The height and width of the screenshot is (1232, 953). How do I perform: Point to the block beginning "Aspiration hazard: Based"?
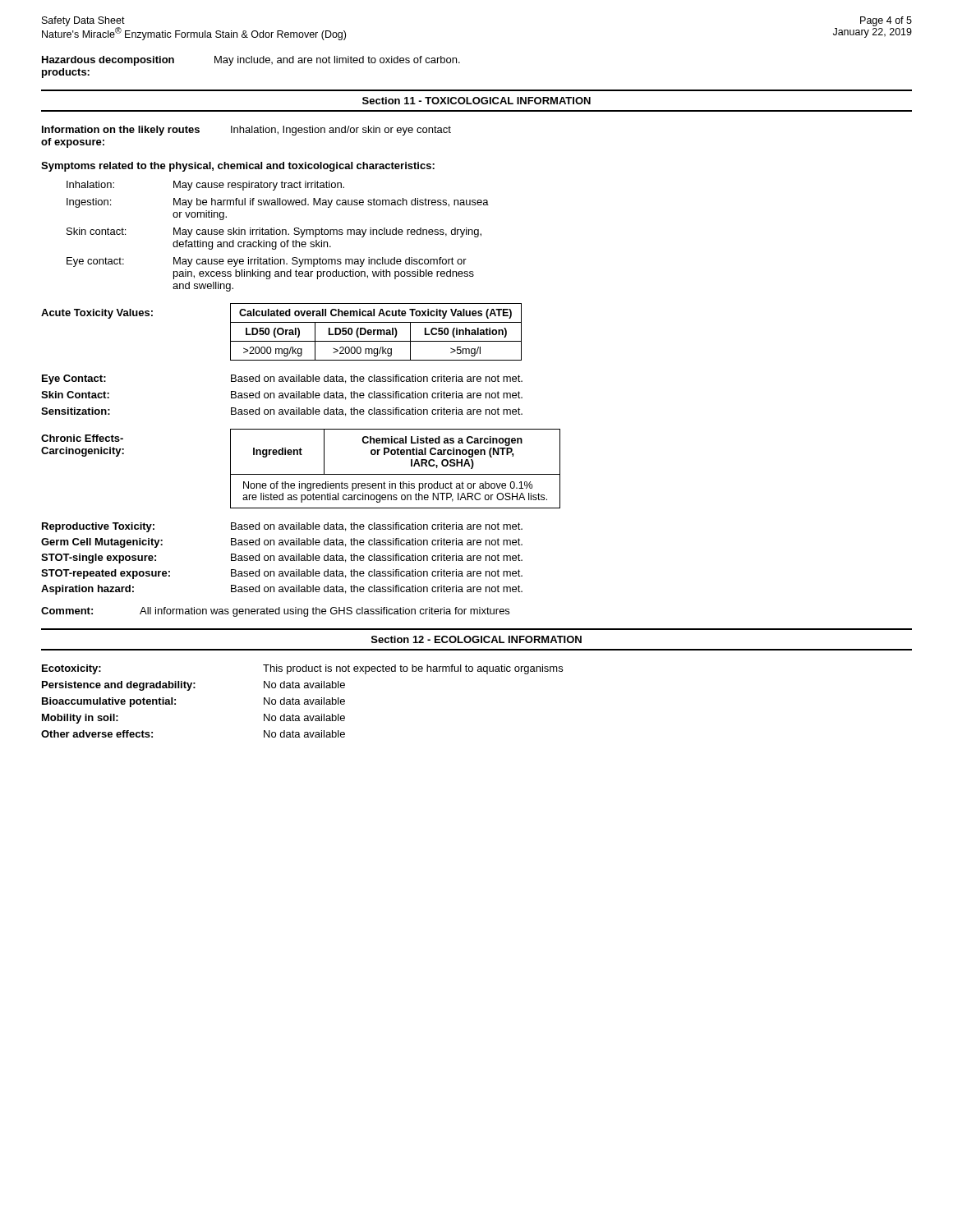(x=282, y=589)
